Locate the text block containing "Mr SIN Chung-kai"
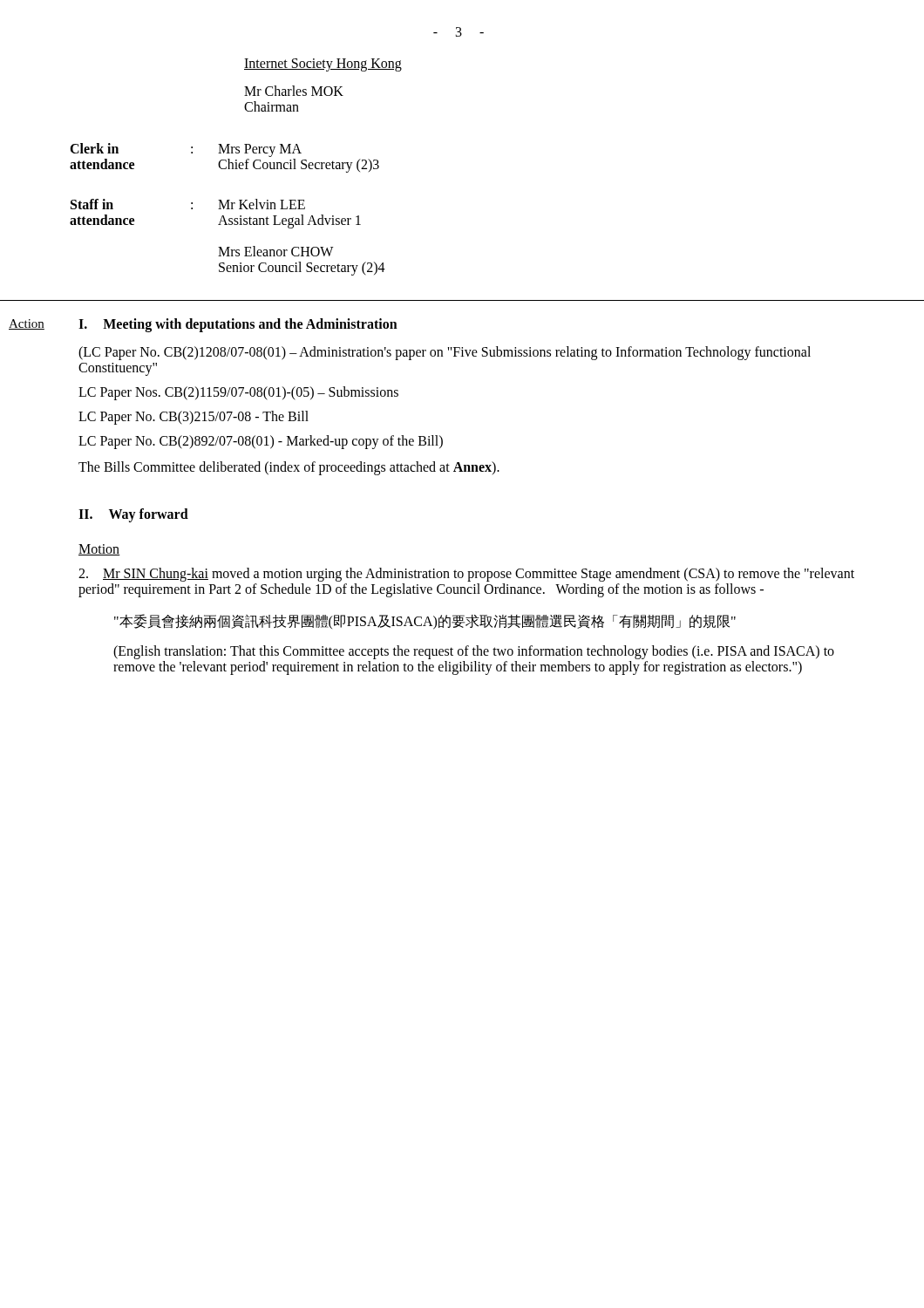924x1308 pixels. tap(466, 581)
